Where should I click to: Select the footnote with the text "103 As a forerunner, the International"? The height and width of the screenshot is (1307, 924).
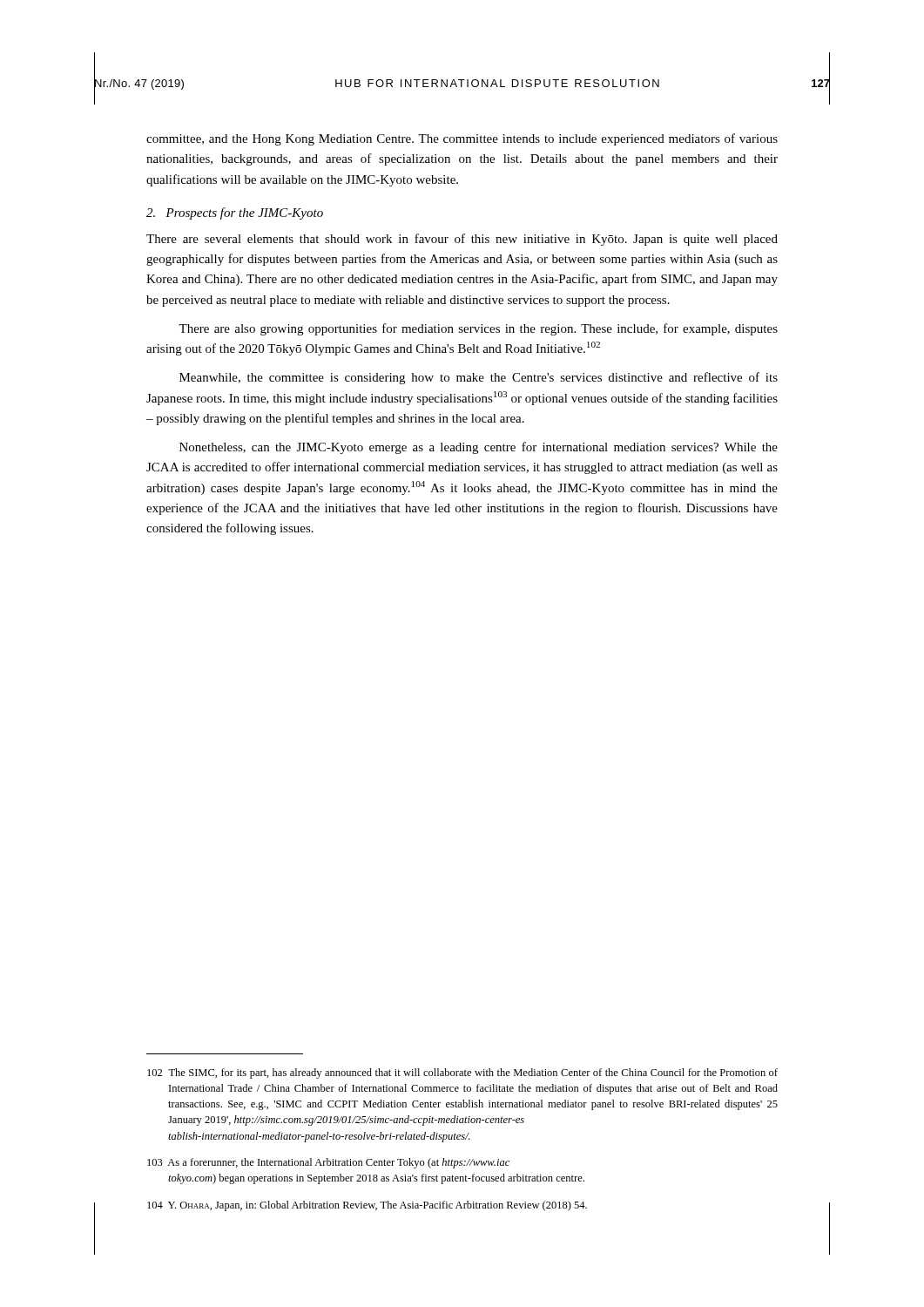click(462, 1170)
